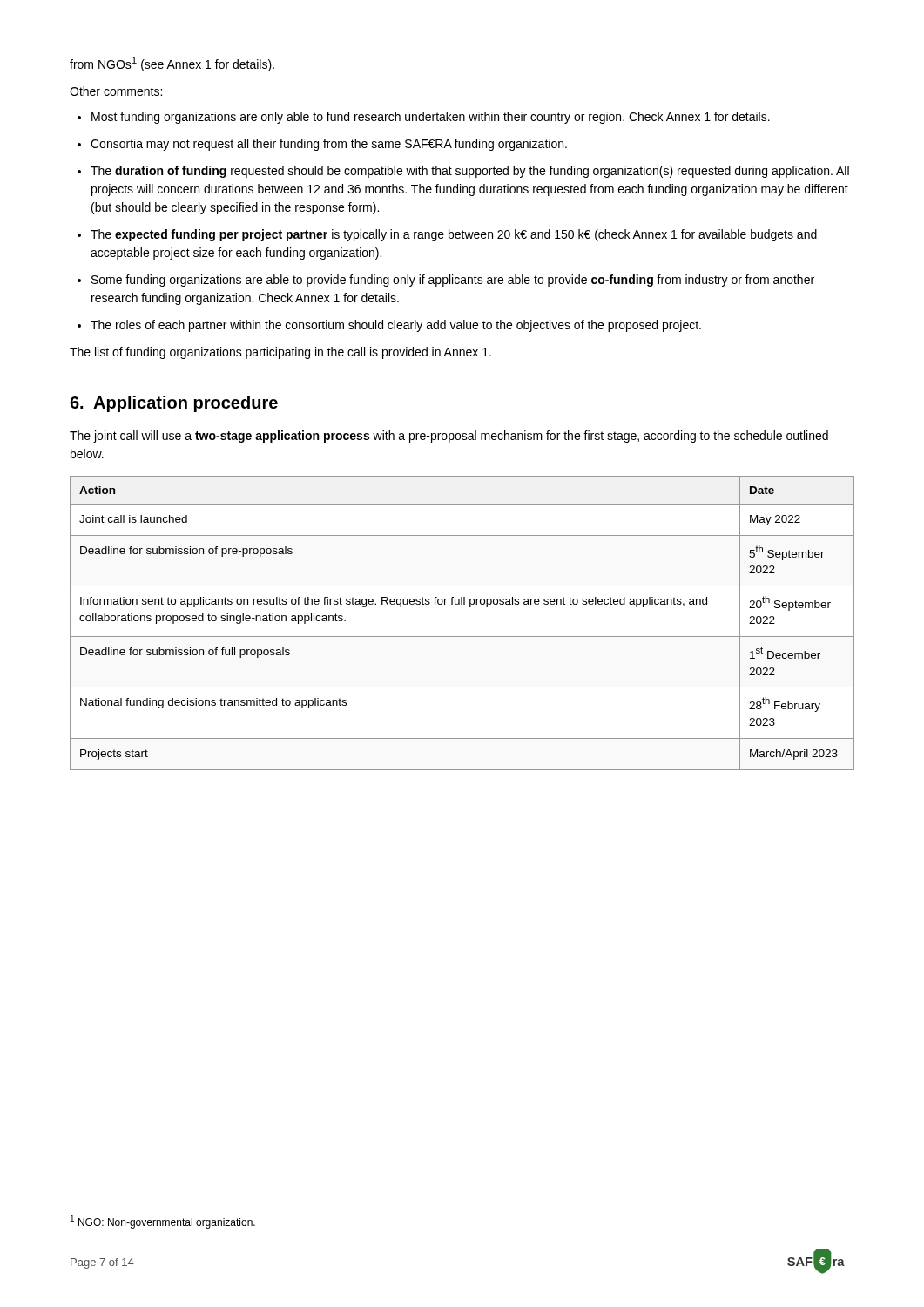Find the footnote containing "1 NGO: Non-governmental organization."

pyautogui.click(x=163, y=1221)
